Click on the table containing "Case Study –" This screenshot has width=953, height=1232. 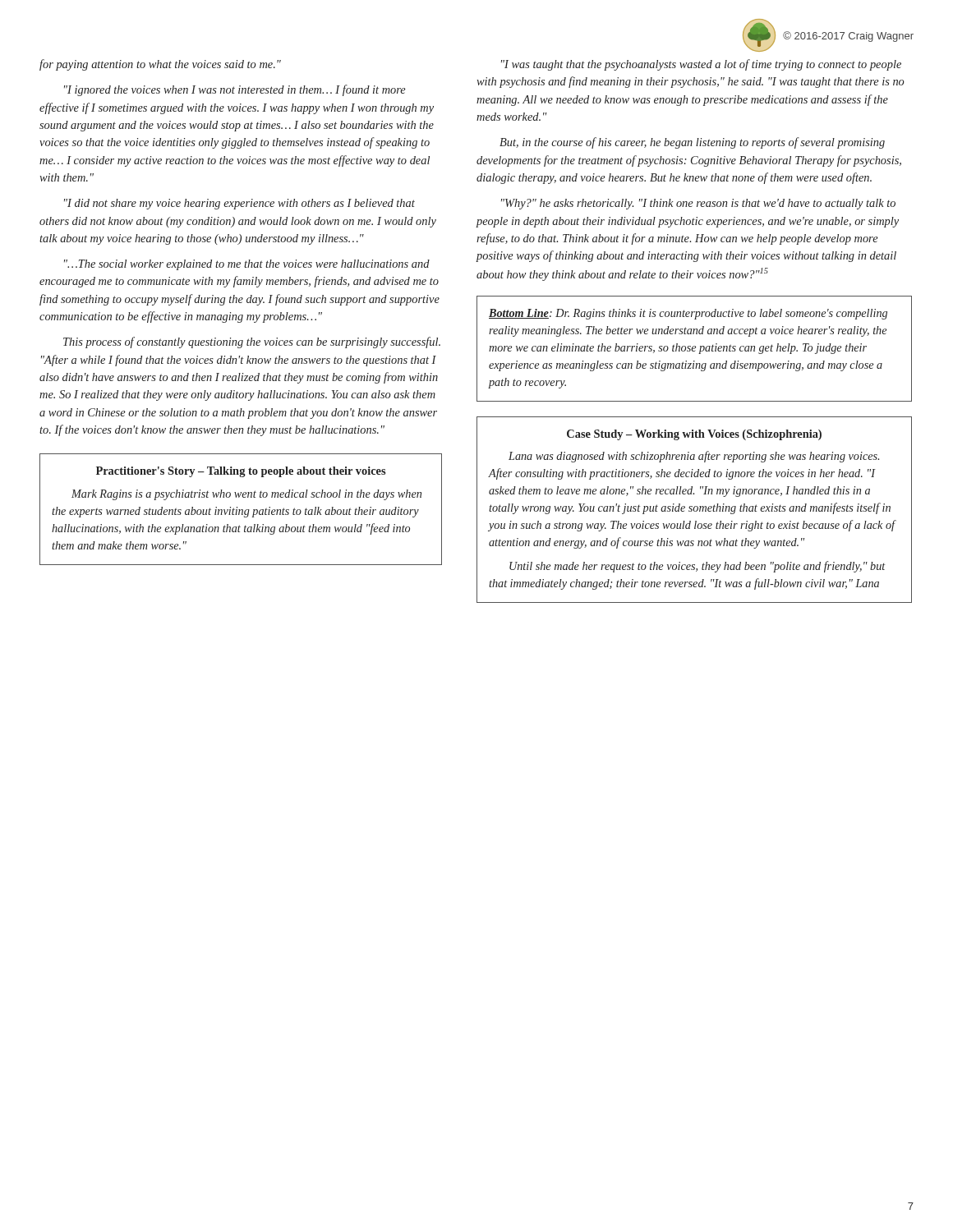click(694, 510)
